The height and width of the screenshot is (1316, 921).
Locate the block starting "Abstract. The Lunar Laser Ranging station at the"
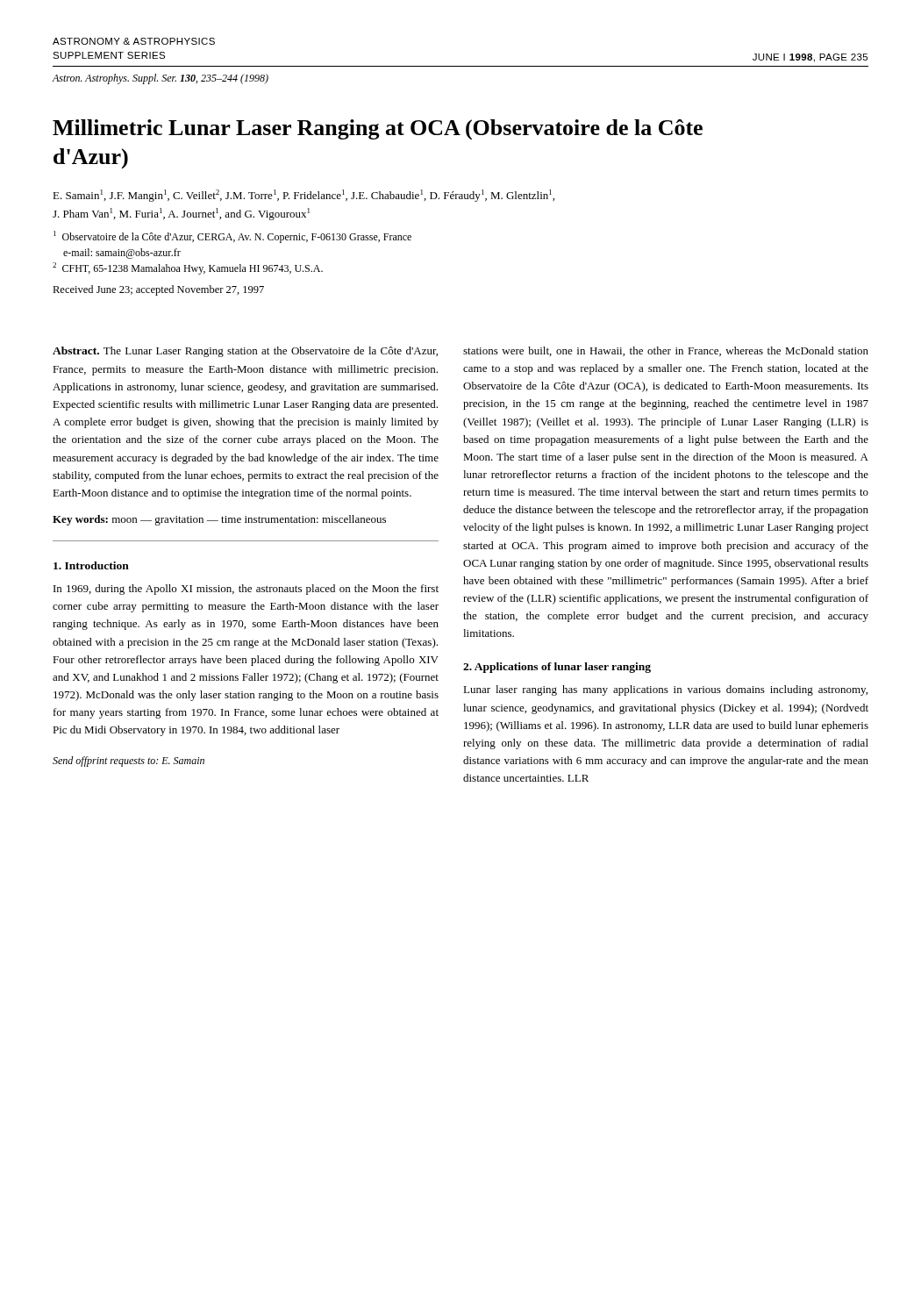(x=246, y=422)
